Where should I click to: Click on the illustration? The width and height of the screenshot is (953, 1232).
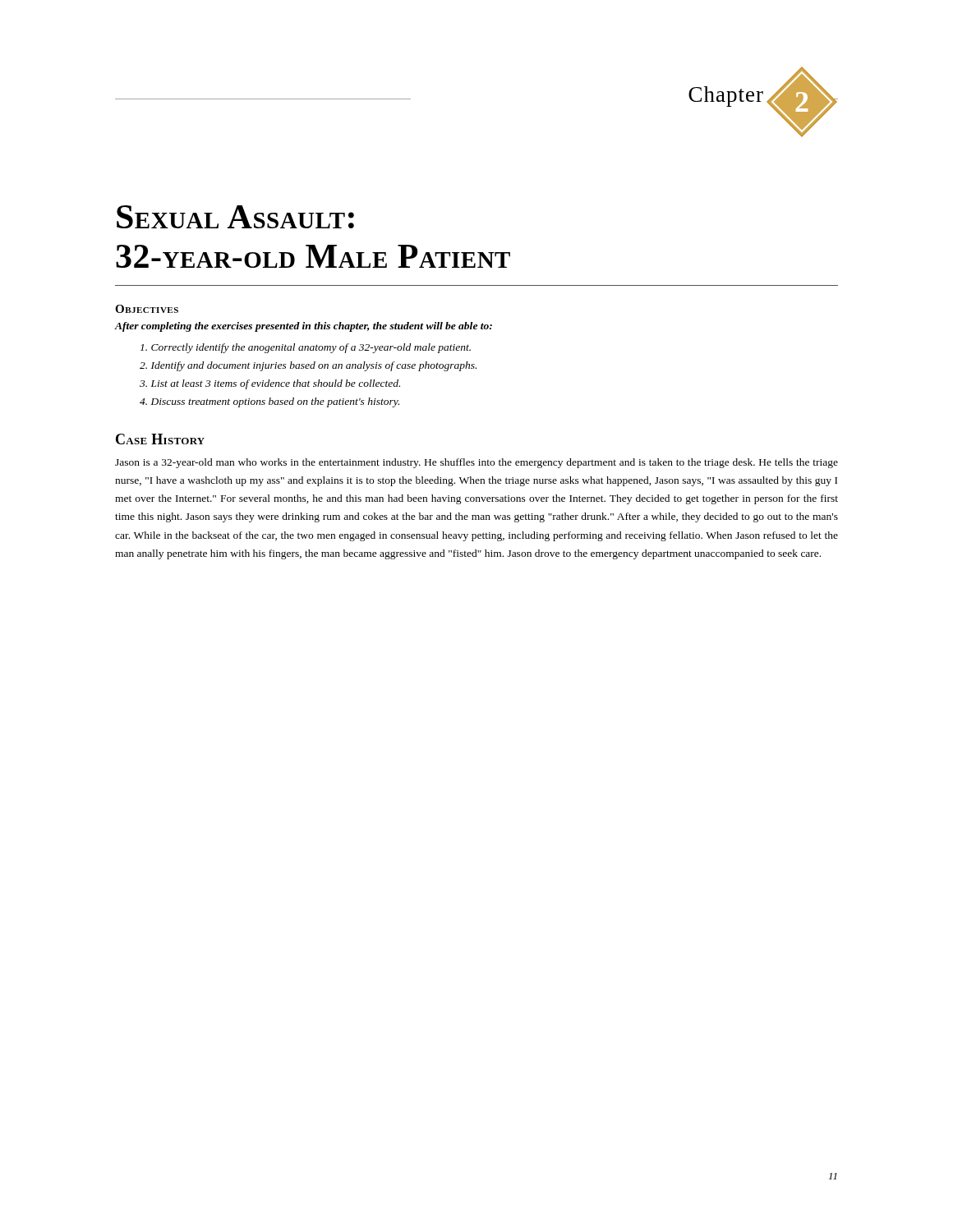[476, 111]
